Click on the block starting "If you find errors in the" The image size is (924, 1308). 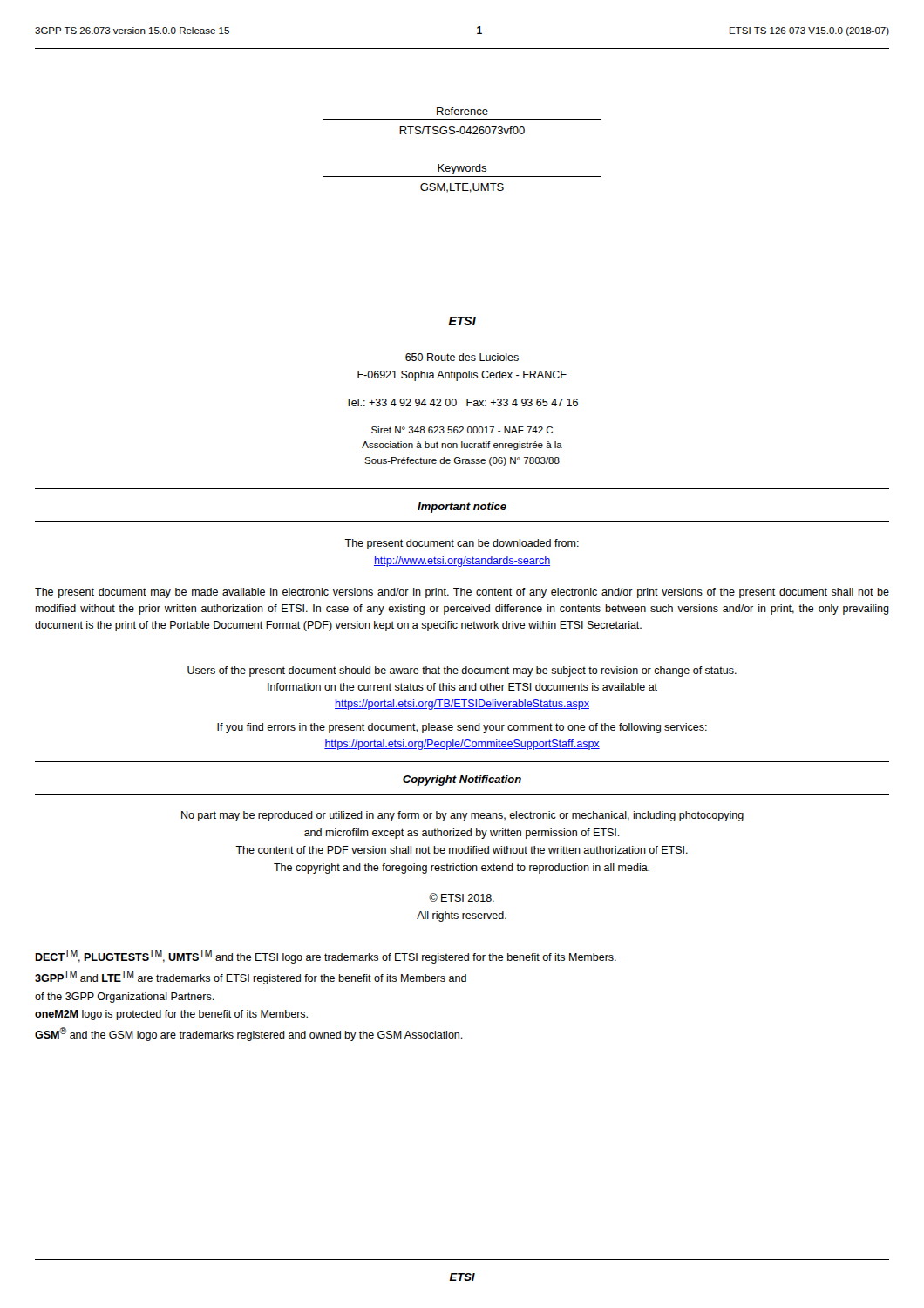coord(462,735)
